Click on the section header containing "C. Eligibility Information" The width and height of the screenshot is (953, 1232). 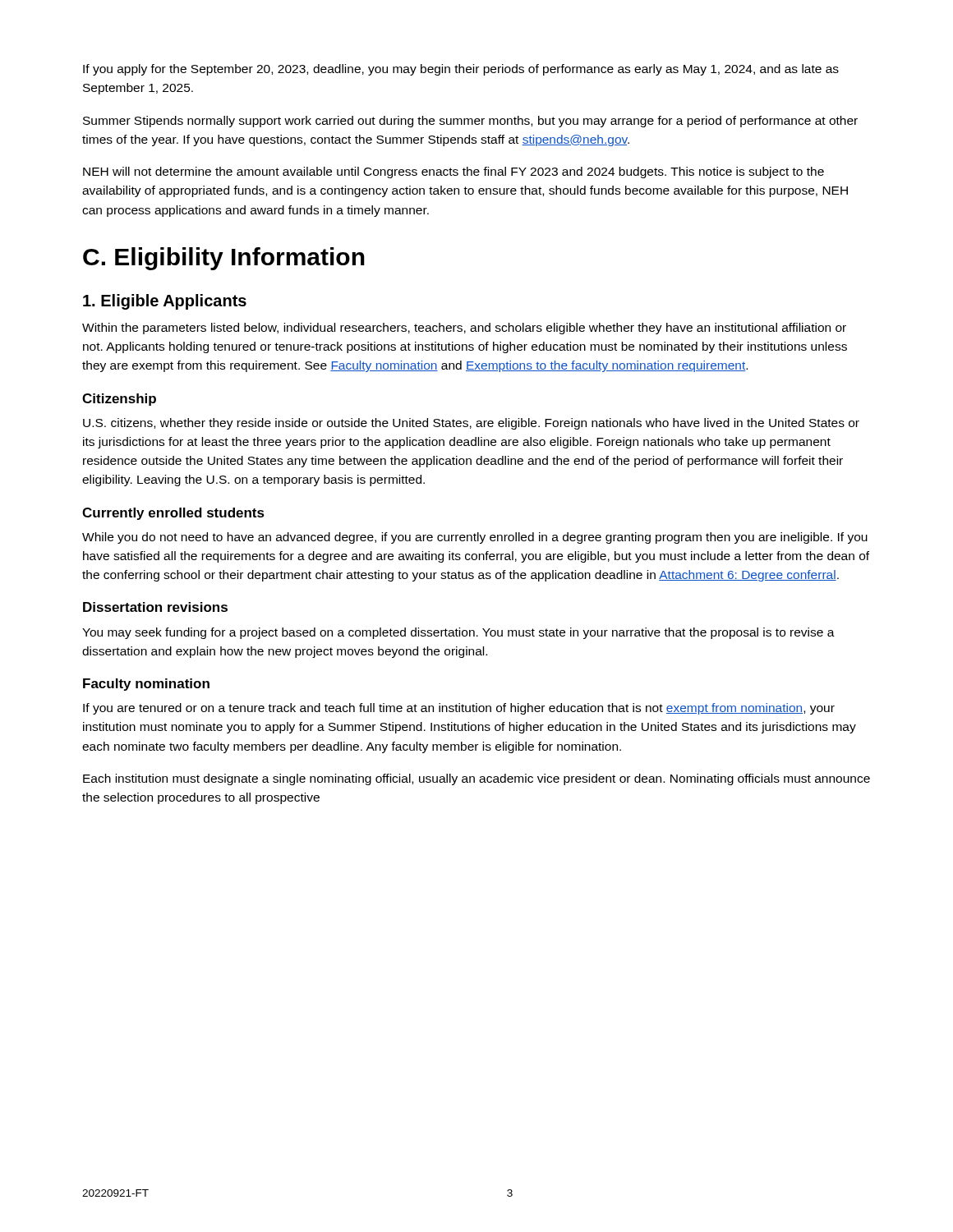pos(224,257)
